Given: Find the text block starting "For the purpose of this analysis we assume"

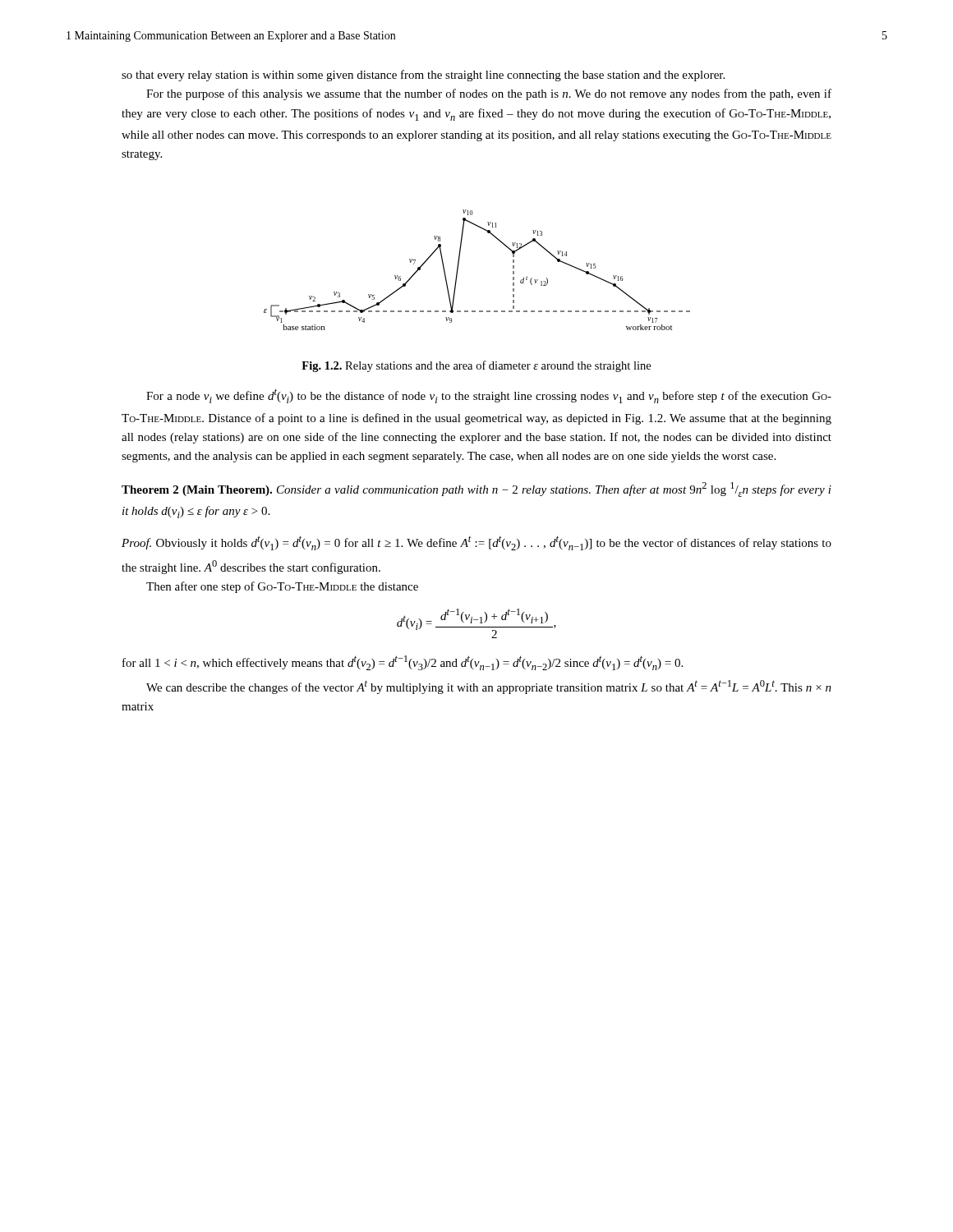Looking at the screenshot, I should coord(476,124).
